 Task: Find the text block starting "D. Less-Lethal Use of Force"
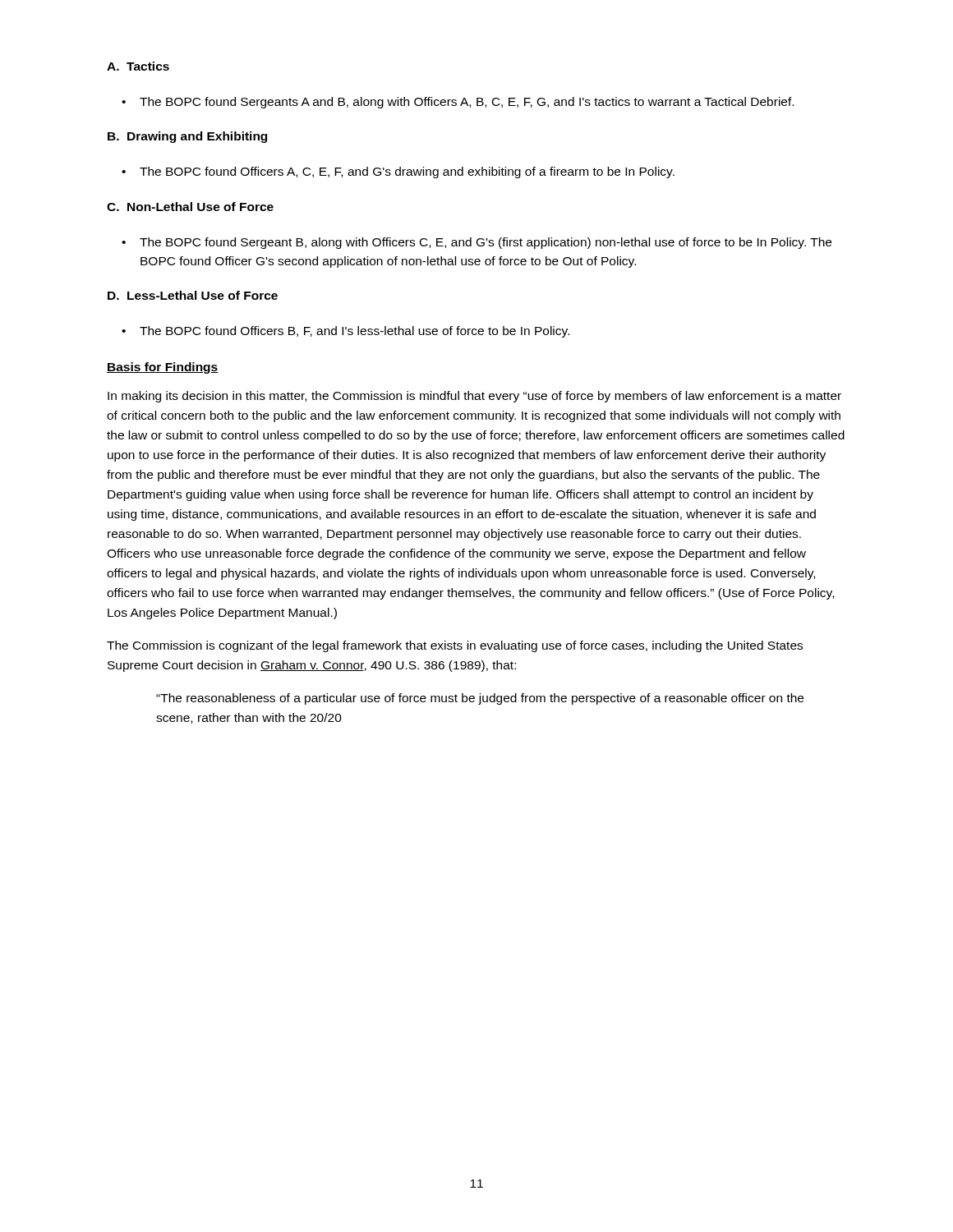coord(192,295)
